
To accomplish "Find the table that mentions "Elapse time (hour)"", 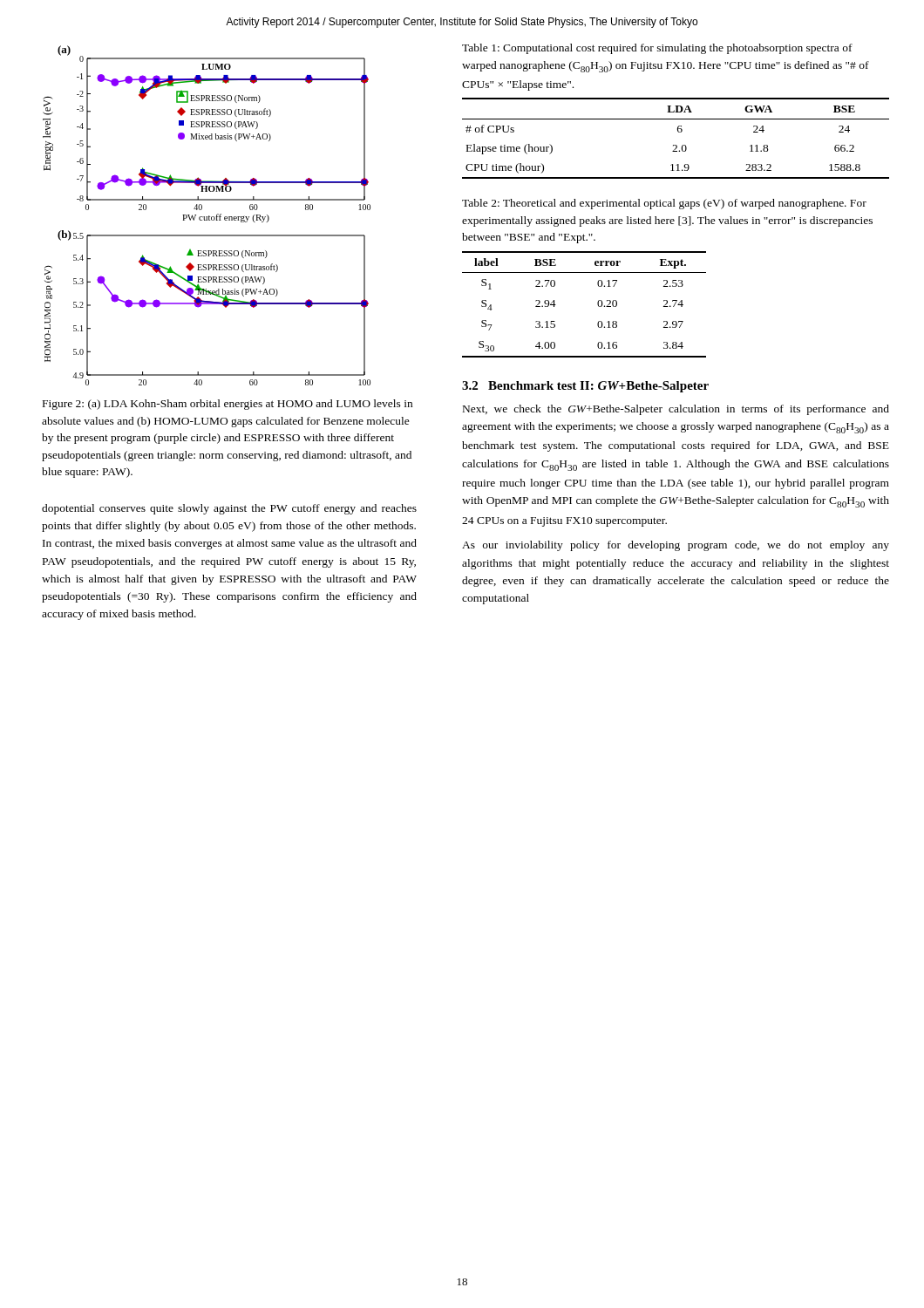I will click(x=676, y=138).
